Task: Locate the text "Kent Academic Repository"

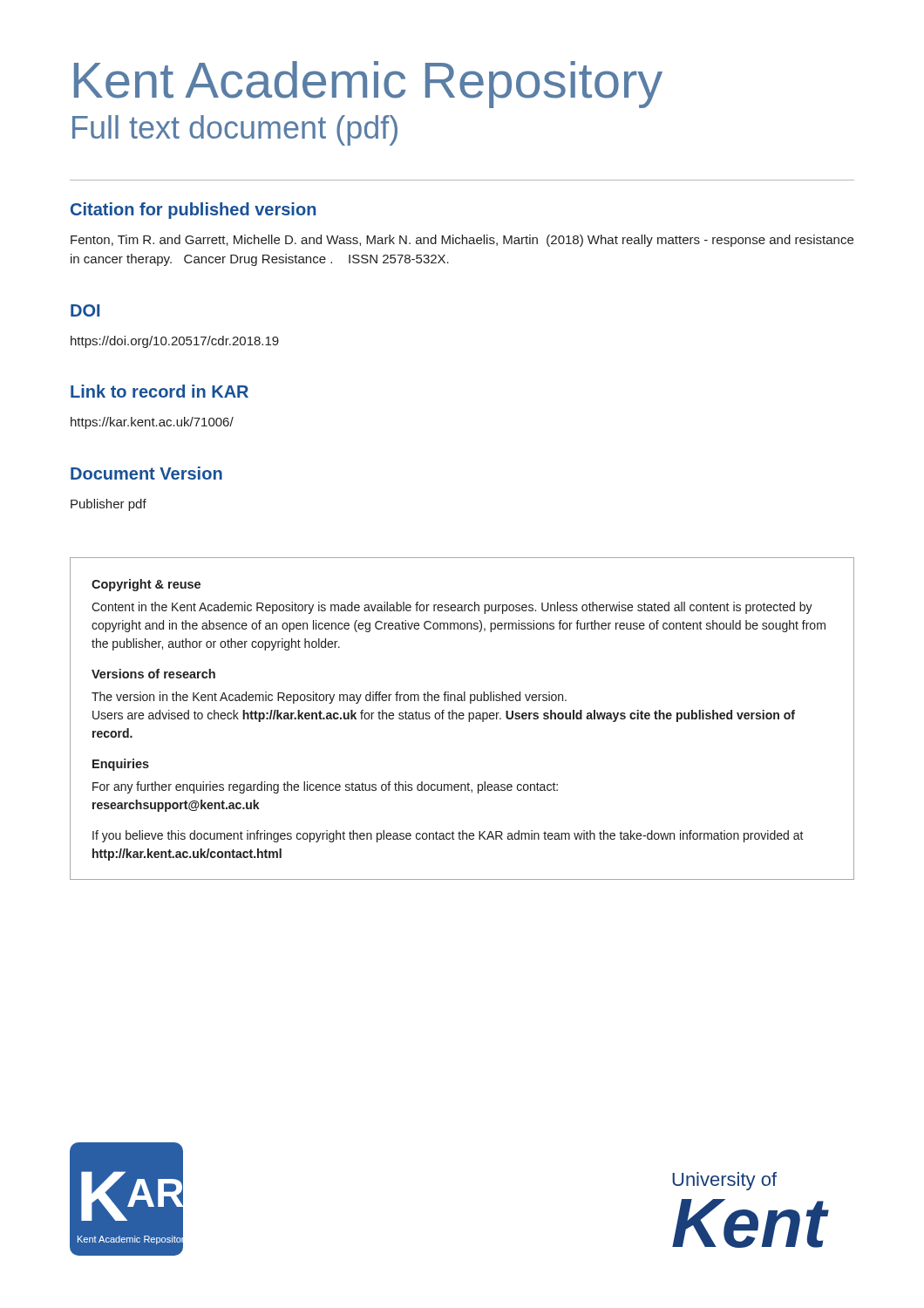Action: (x=366, y=80)
